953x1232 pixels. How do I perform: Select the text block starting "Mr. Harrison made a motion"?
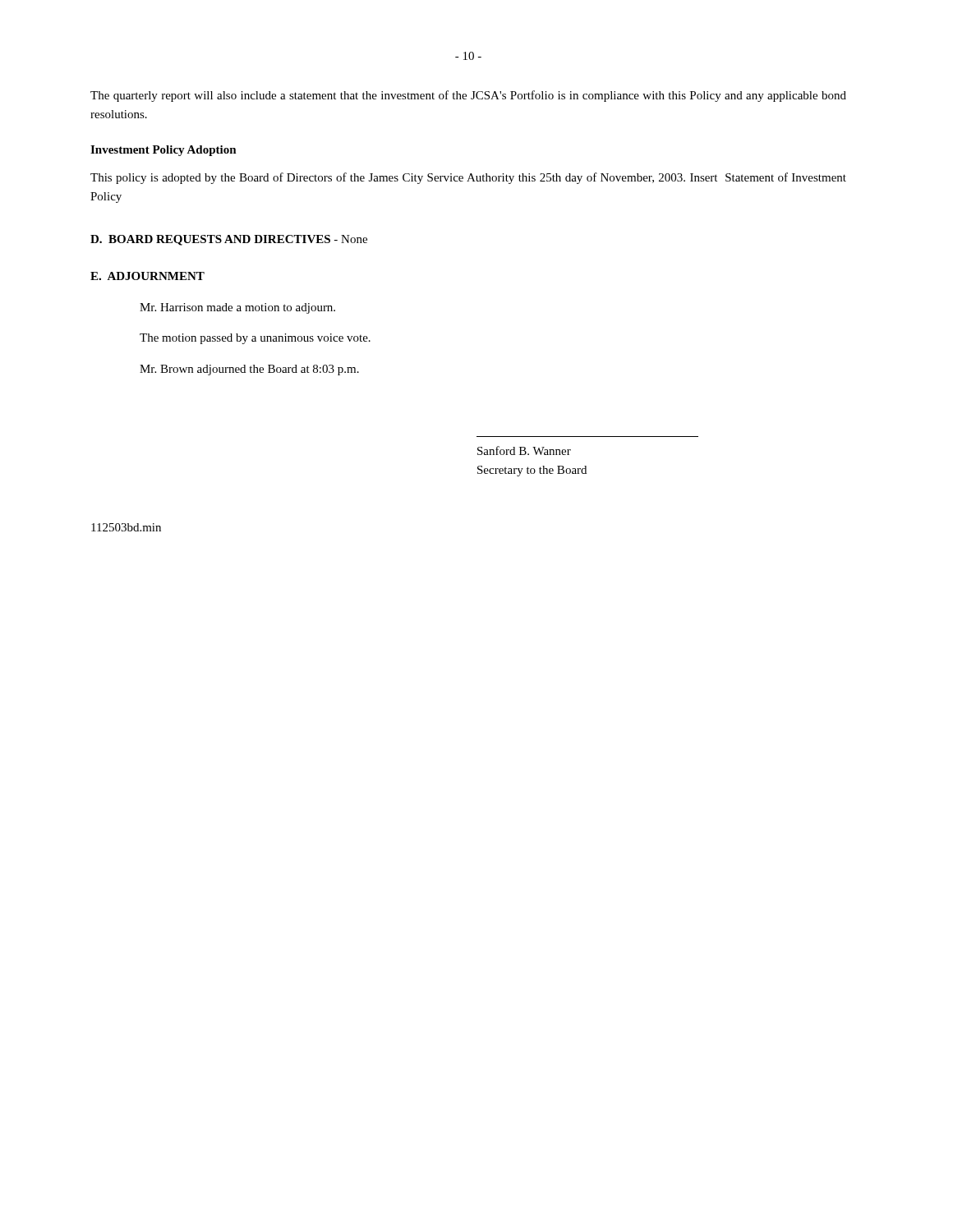click(238, 307)
